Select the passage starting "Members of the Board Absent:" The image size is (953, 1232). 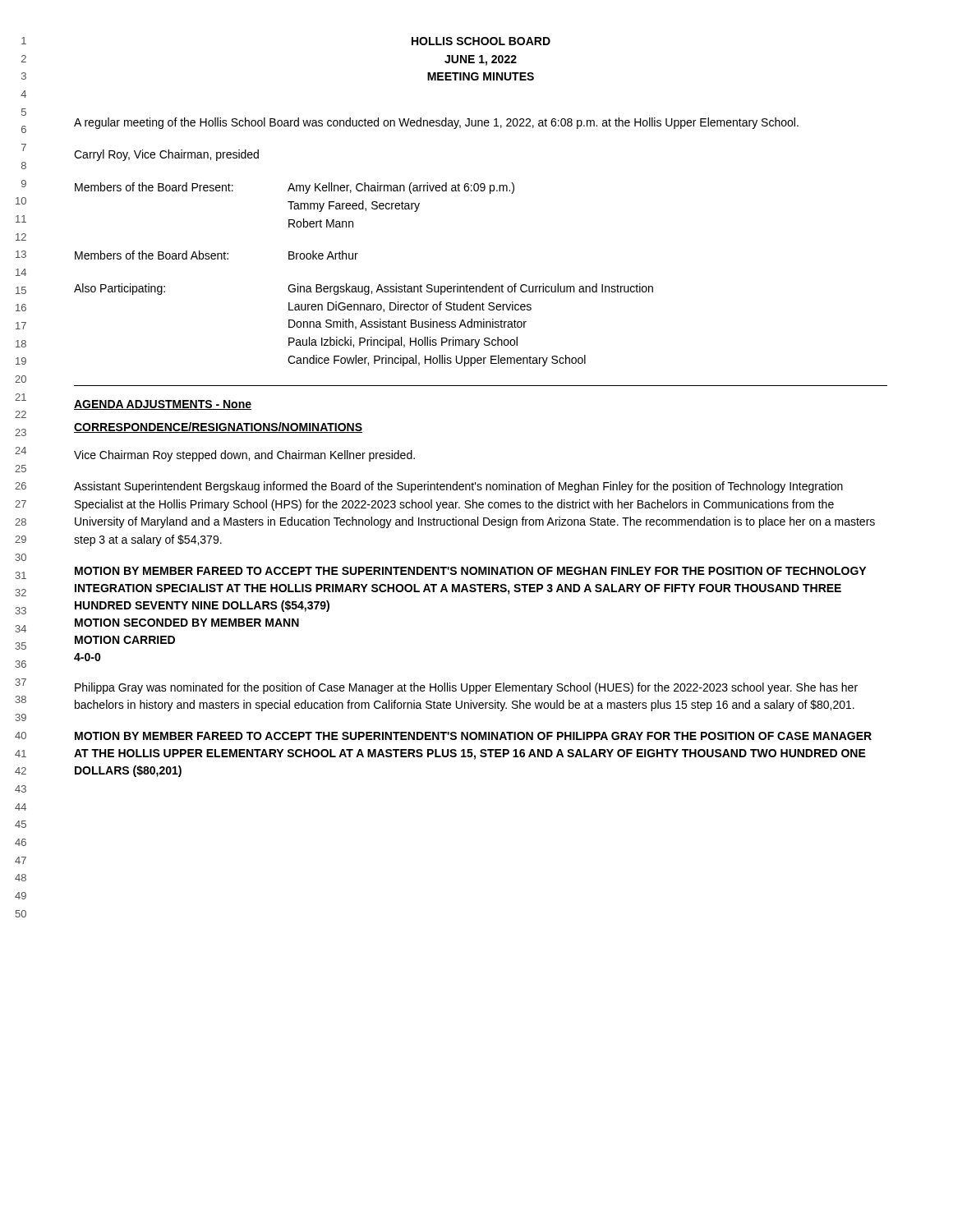216,255
